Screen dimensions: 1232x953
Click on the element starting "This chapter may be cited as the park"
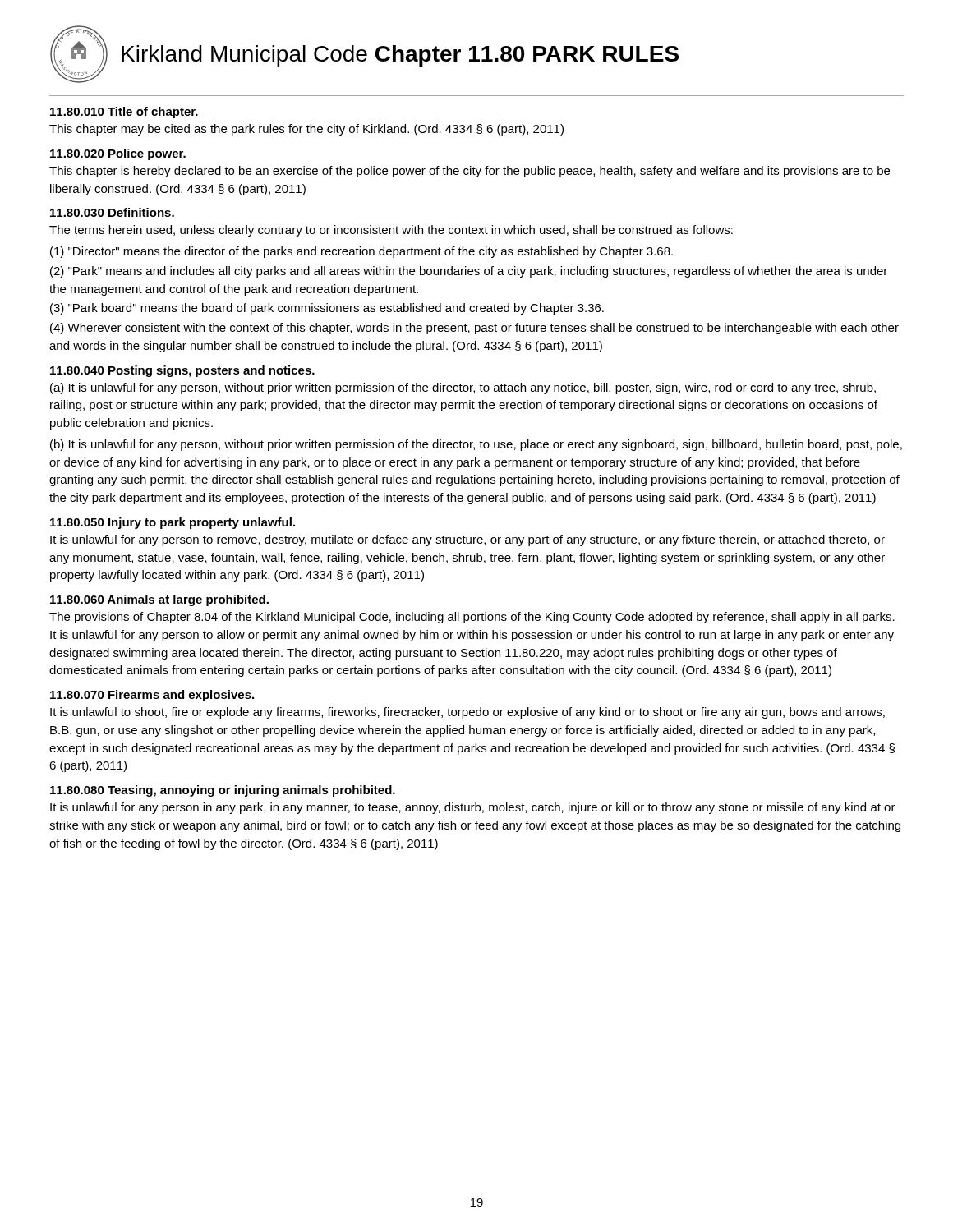pyautogui.click(x=307, y=129)
